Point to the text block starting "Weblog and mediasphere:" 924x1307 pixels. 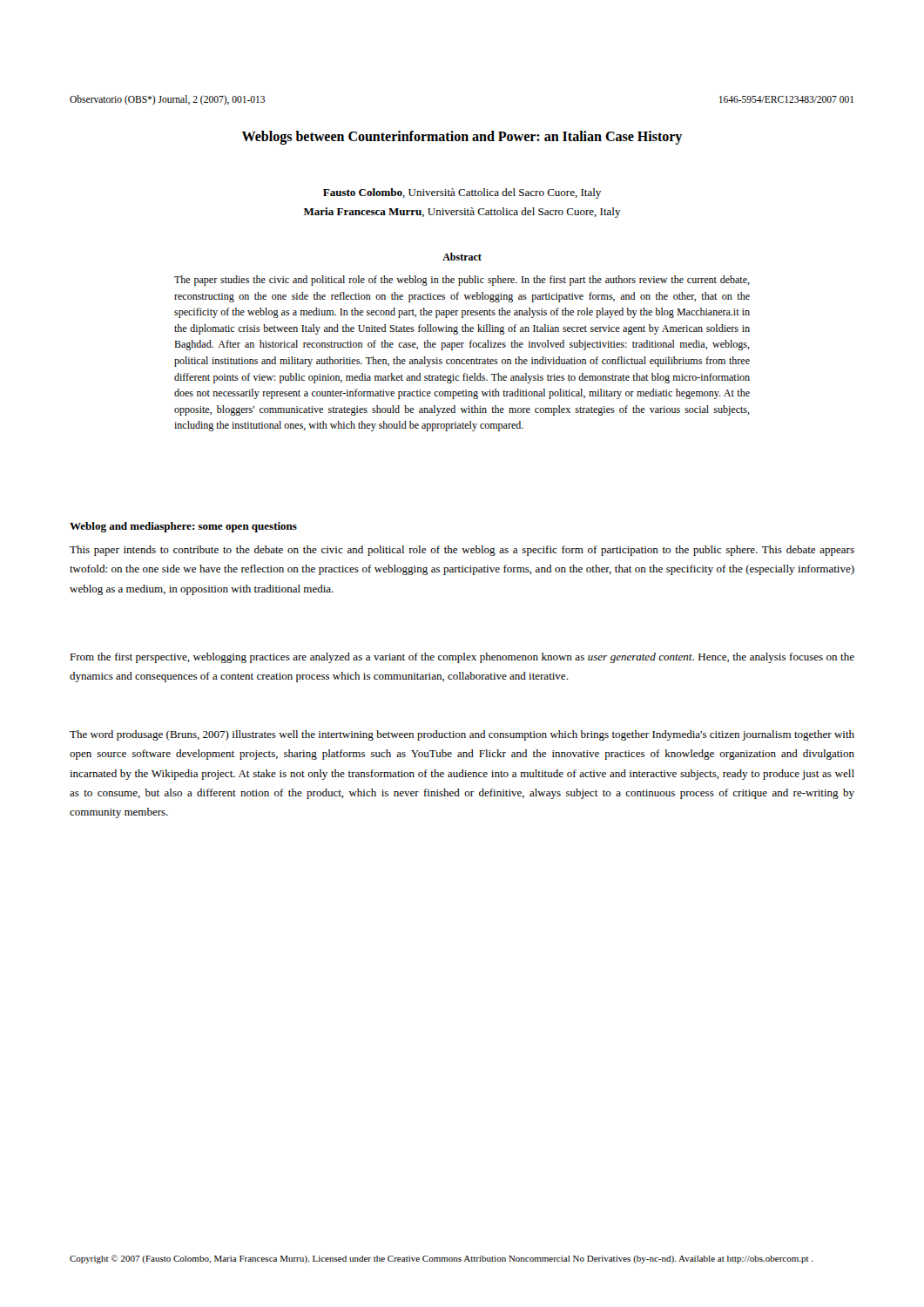pos(183,526)
